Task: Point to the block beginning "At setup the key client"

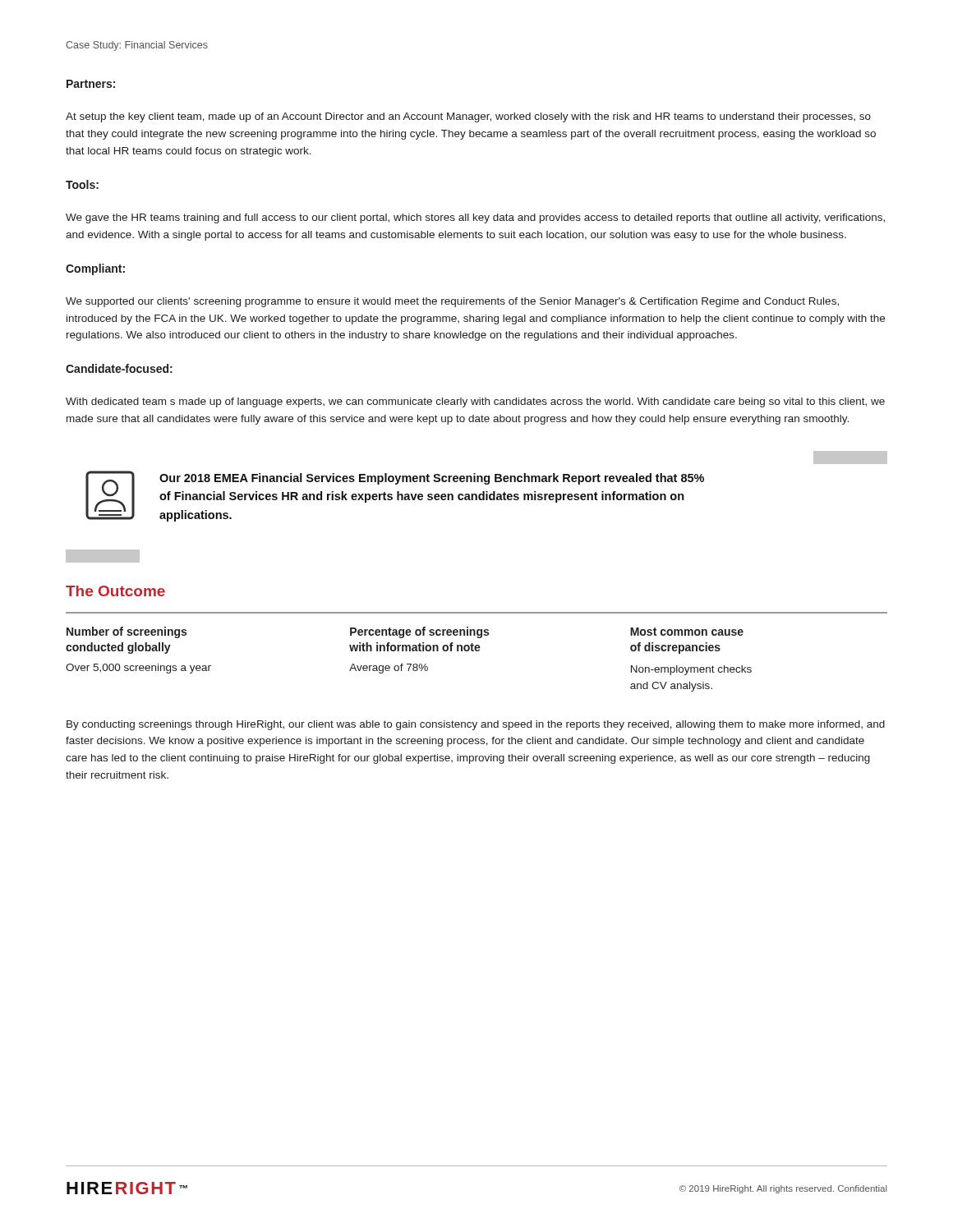Action: point(471,133)
